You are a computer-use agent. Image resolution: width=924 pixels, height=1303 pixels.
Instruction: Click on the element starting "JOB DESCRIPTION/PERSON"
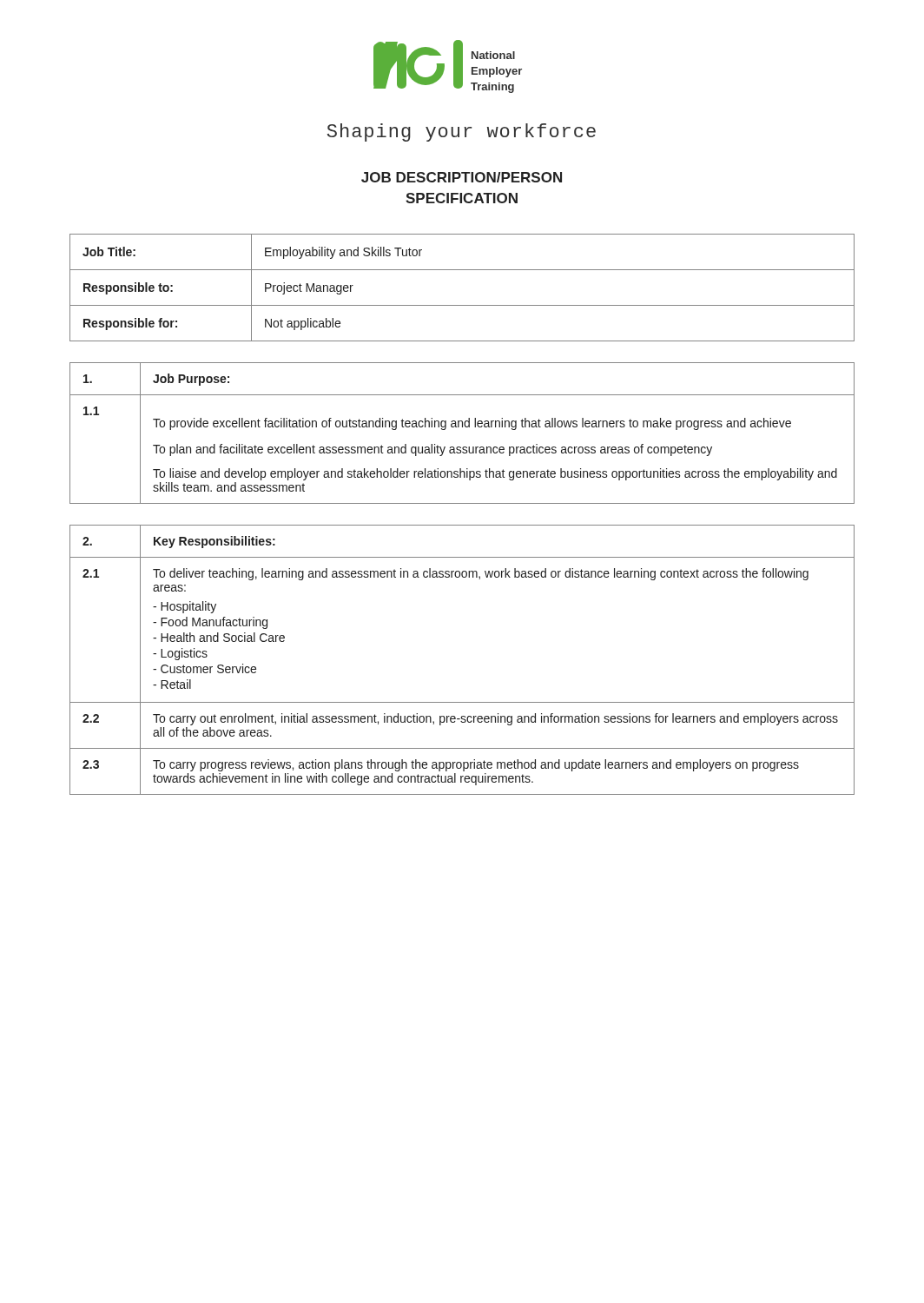pyautogui.click(x=462, y=178)
